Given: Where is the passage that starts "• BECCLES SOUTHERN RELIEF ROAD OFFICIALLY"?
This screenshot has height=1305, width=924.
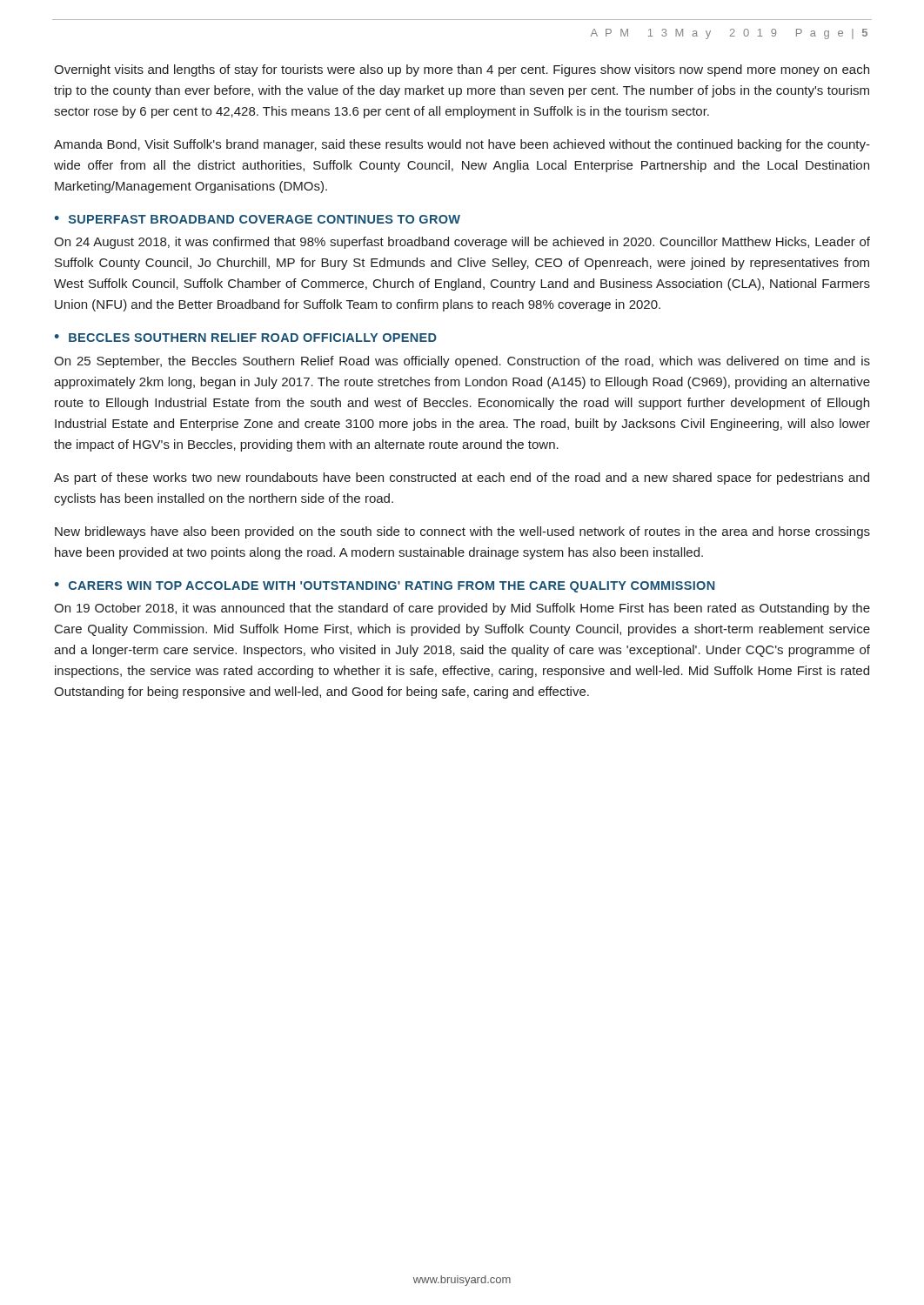Looking at the screenshot, I should point(245,338).
